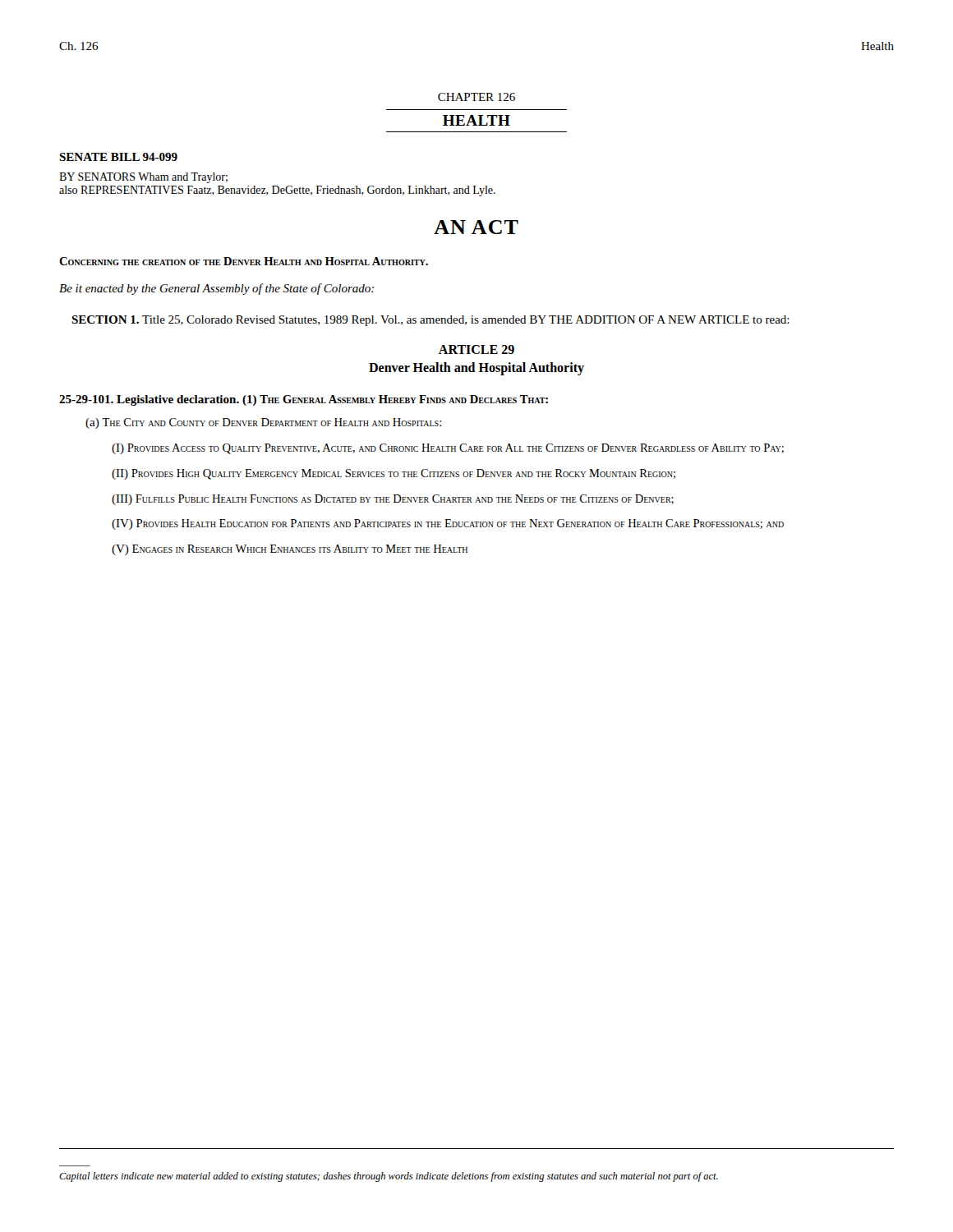This screenshot has width=953, height=1232.
Task: Navigate to the passage starting "(V) Engages in Research"
Action: click(290, 549)
